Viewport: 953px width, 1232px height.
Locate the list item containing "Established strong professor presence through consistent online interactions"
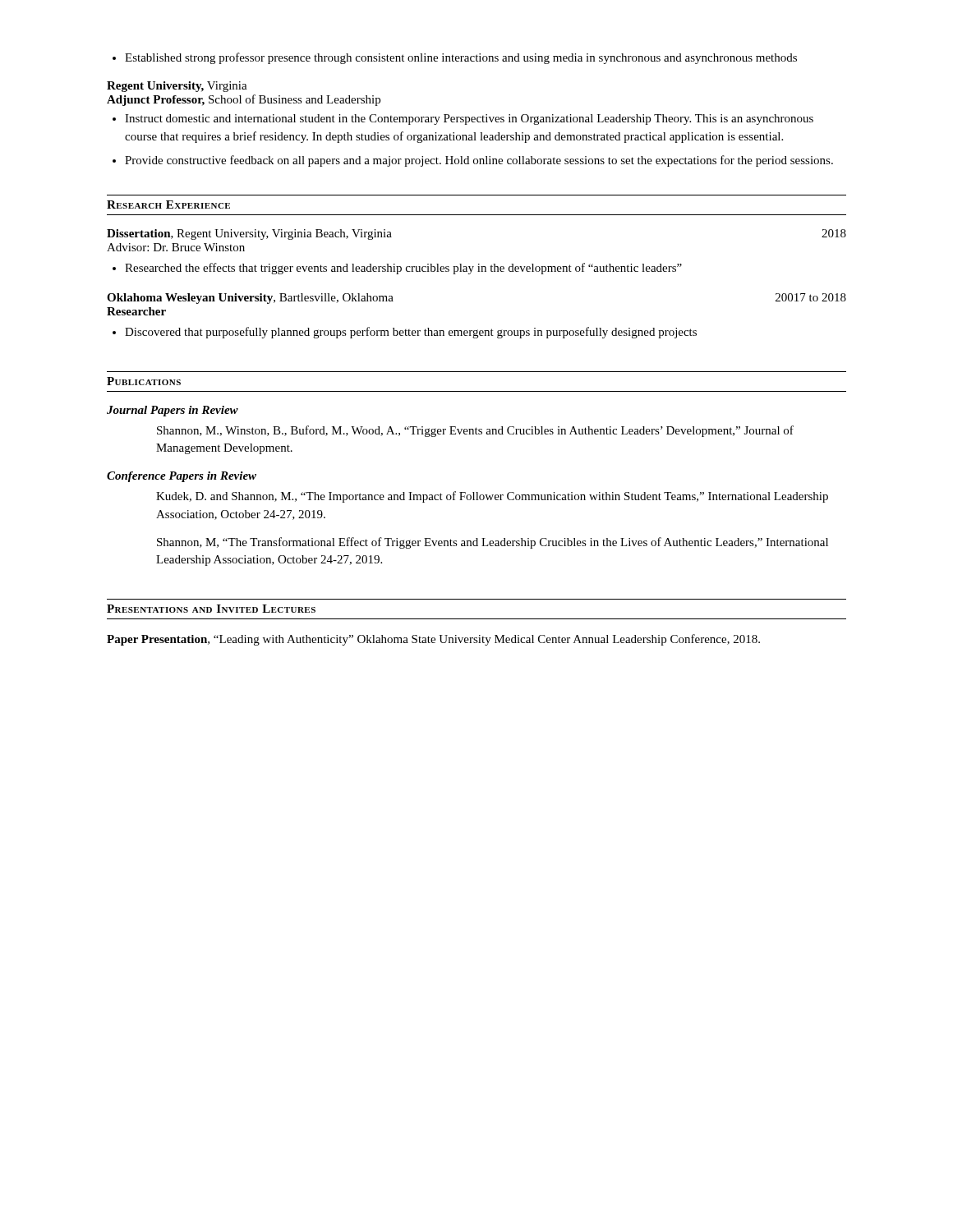(476, 58)
